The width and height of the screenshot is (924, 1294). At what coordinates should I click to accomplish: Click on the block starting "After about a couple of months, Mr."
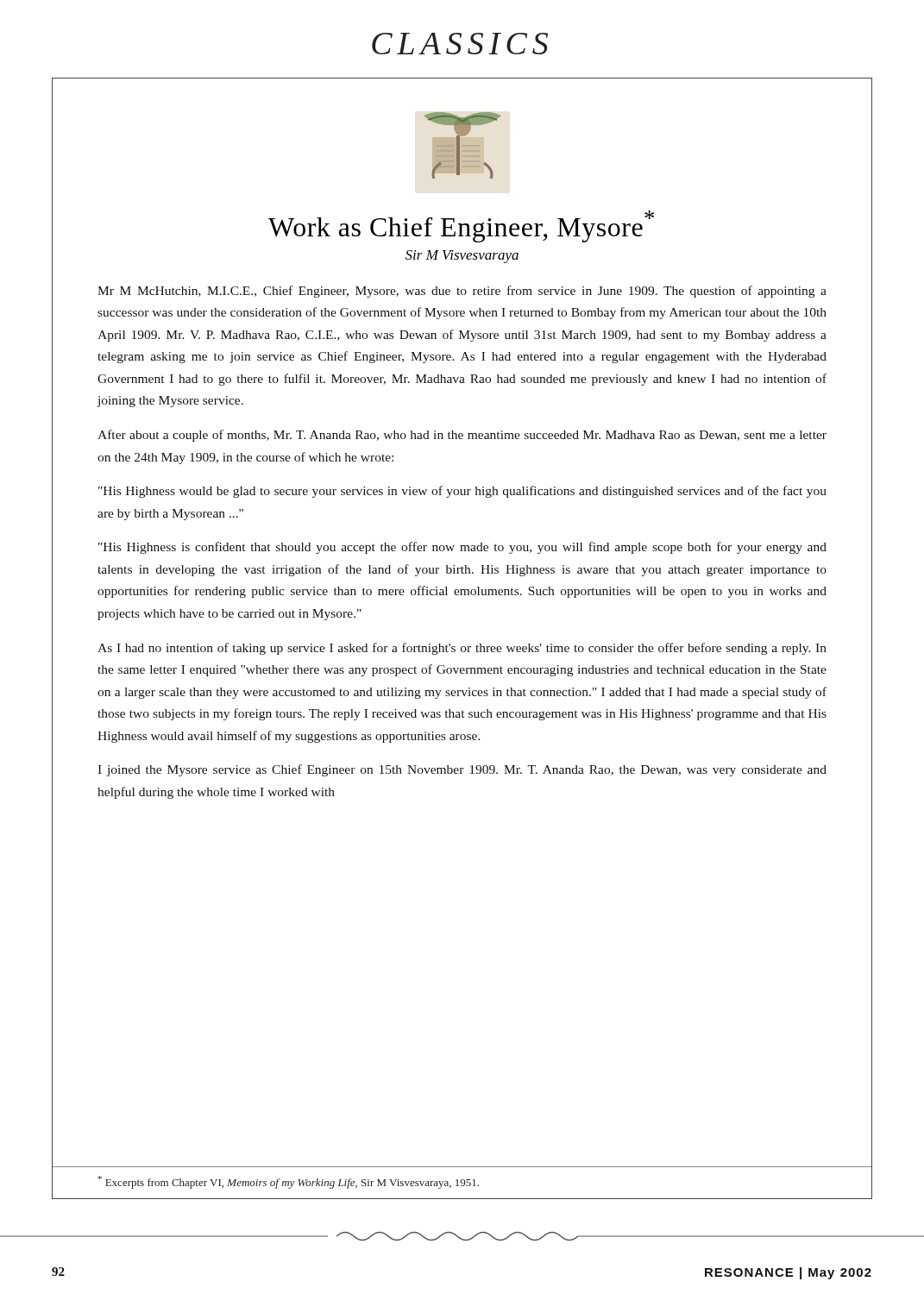(462, 445)
